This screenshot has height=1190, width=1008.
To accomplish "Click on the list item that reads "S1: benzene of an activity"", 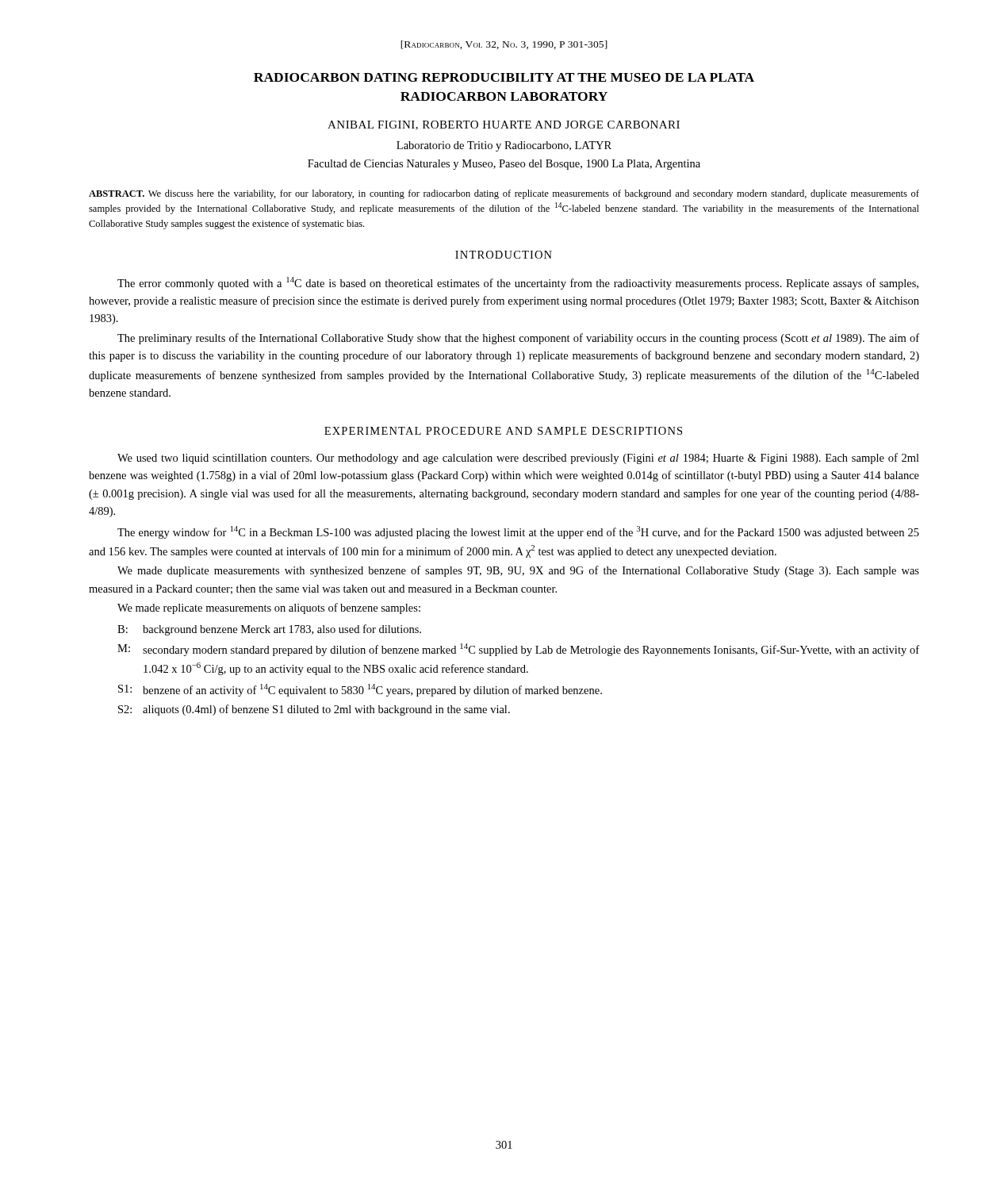I will (518, 689).
